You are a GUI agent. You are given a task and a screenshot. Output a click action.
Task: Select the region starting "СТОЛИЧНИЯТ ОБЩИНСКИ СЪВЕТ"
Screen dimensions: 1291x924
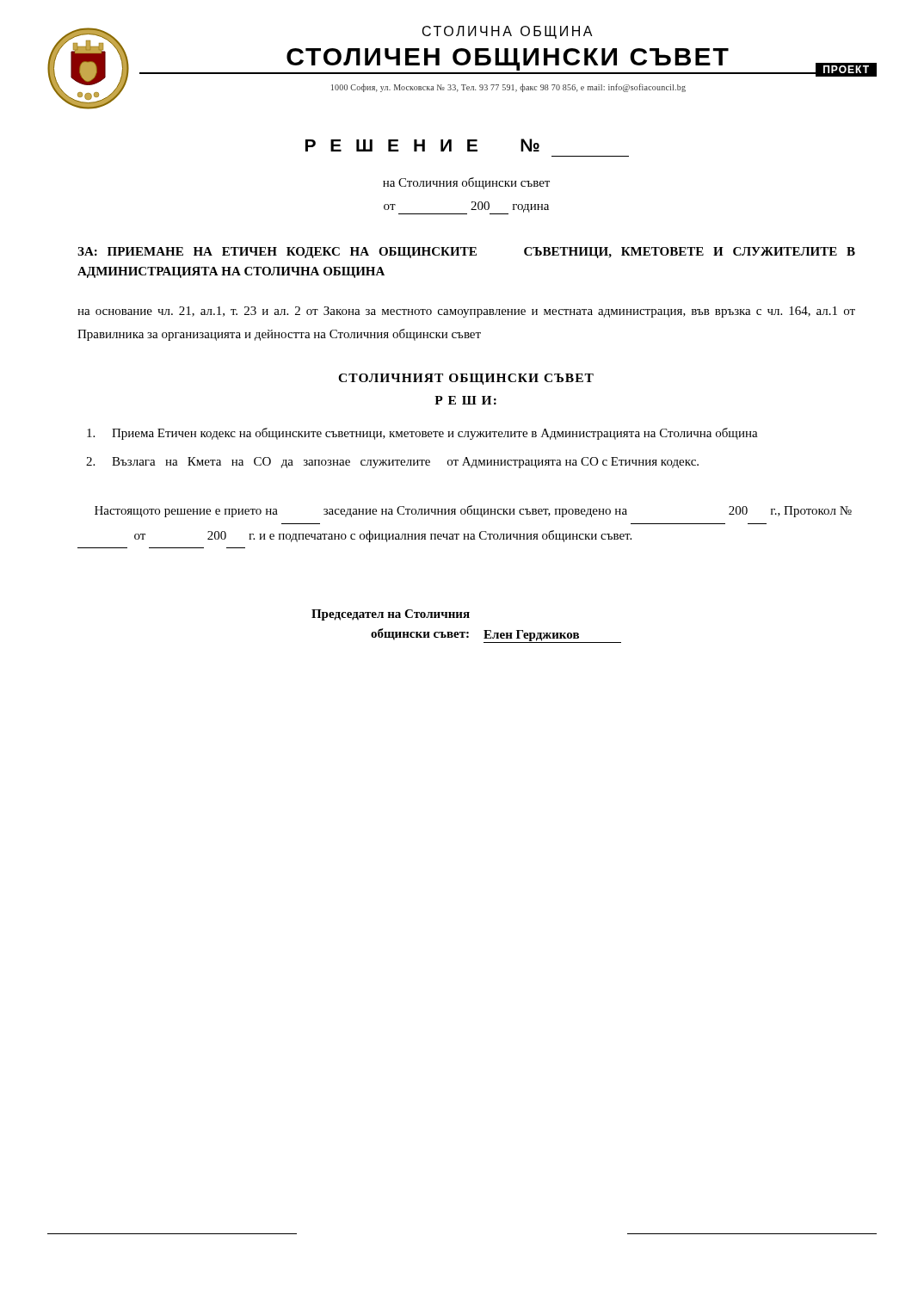466,377
